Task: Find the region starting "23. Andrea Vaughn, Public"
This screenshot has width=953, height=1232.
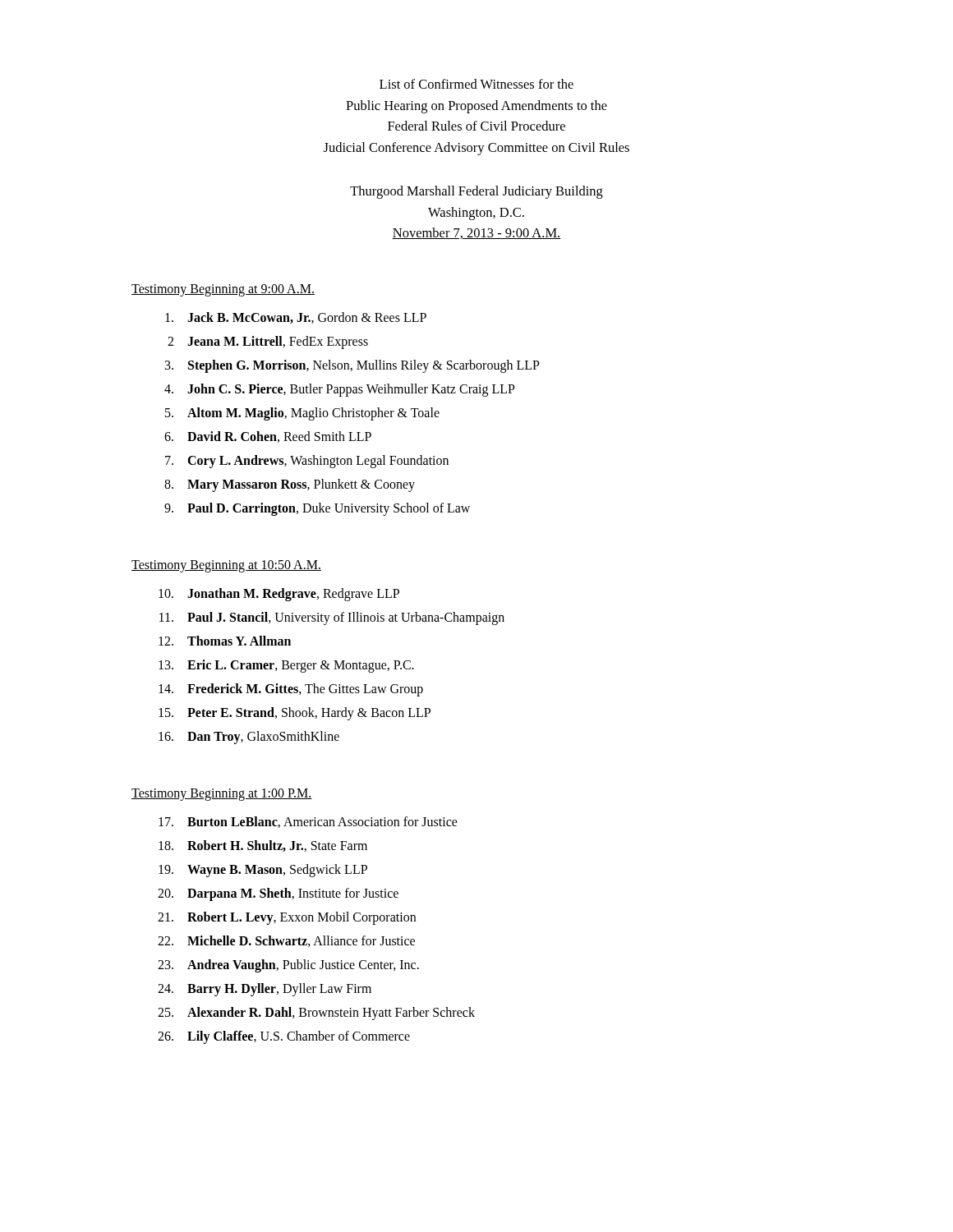Action: (288, 966)
